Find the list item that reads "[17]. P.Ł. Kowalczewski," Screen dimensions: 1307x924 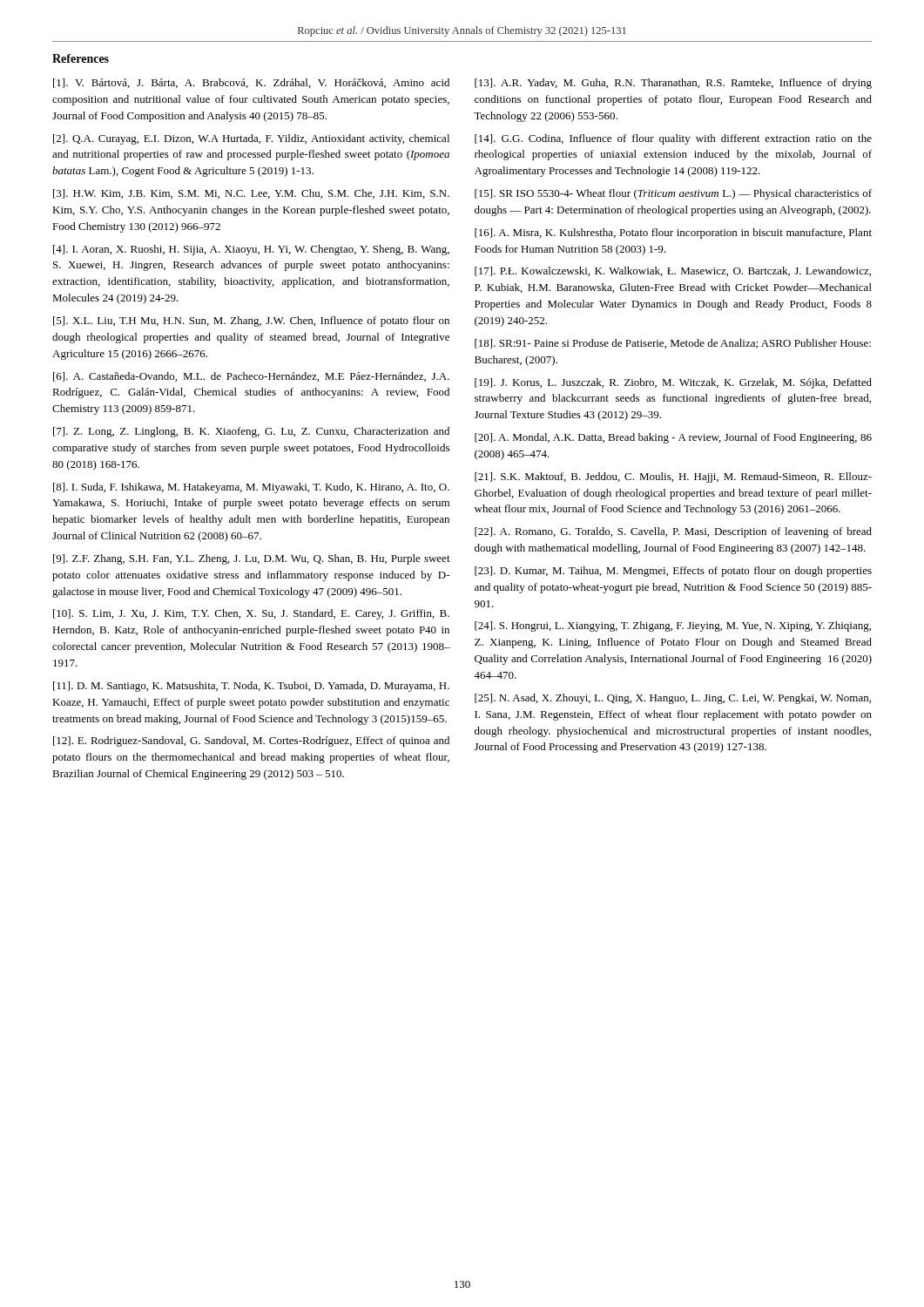(x=673, y=296)
